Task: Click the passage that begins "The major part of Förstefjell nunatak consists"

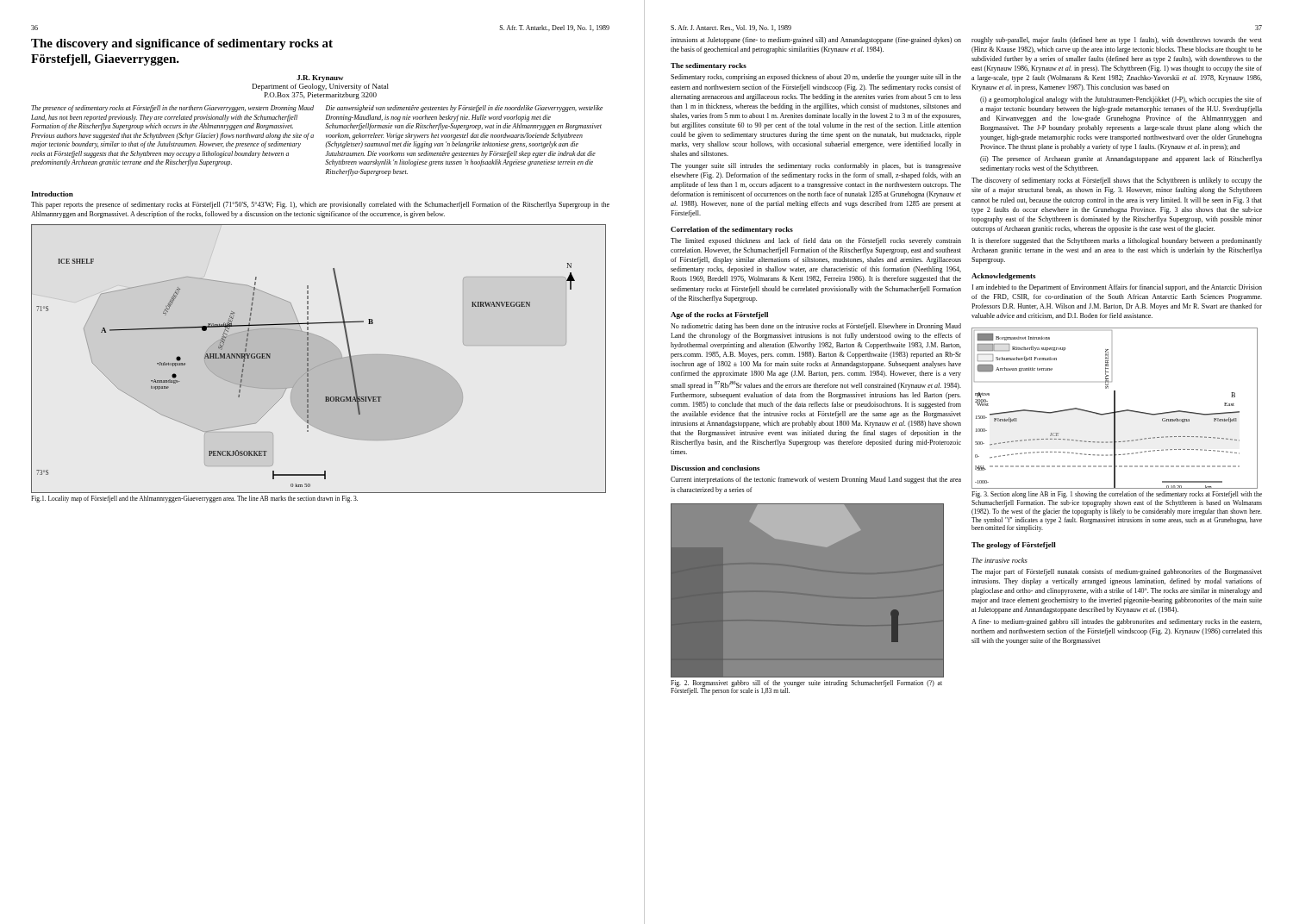Action: [x=1117, y=591]
